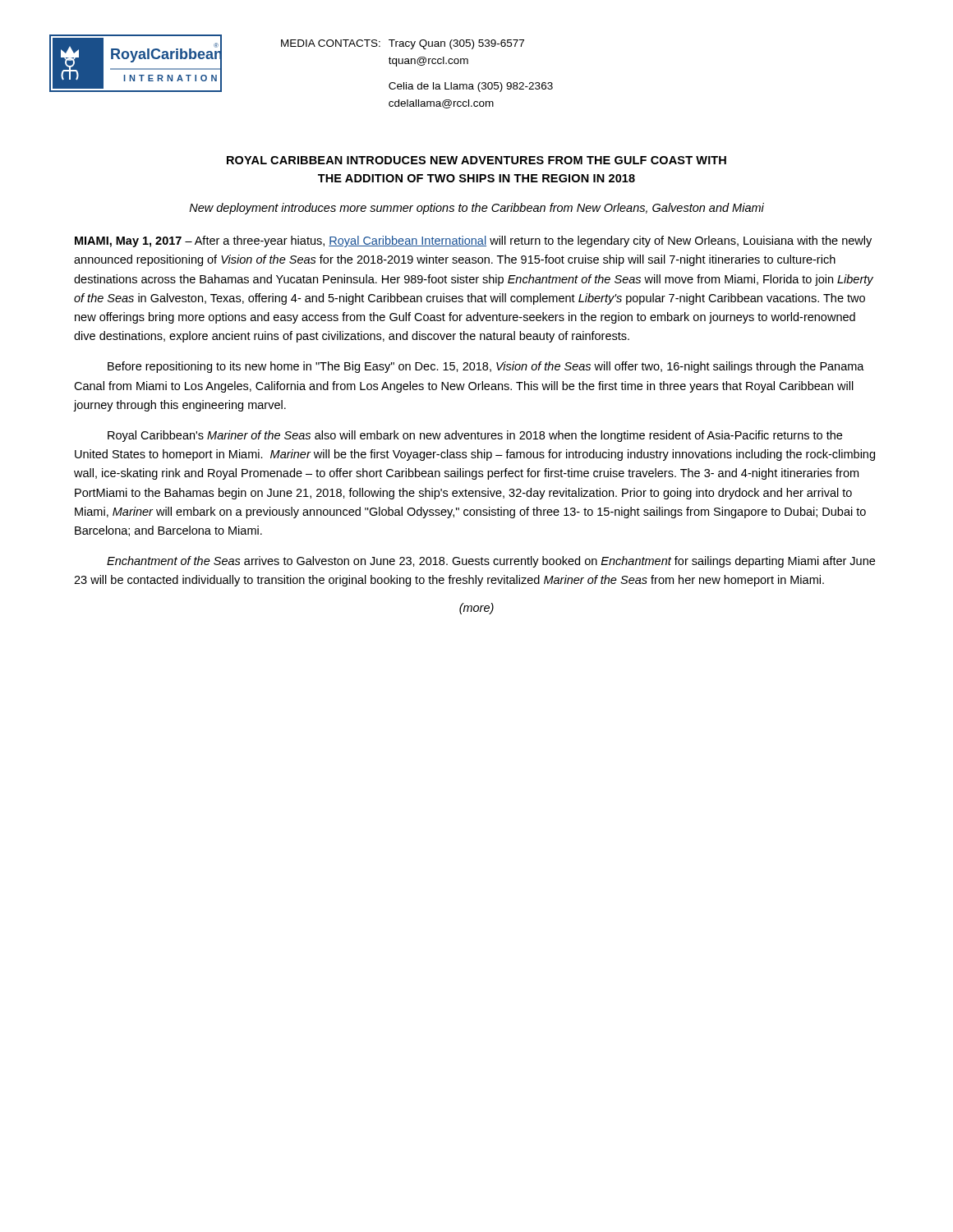Find the title
This screenshot has height=1232, width=953.
476,170
